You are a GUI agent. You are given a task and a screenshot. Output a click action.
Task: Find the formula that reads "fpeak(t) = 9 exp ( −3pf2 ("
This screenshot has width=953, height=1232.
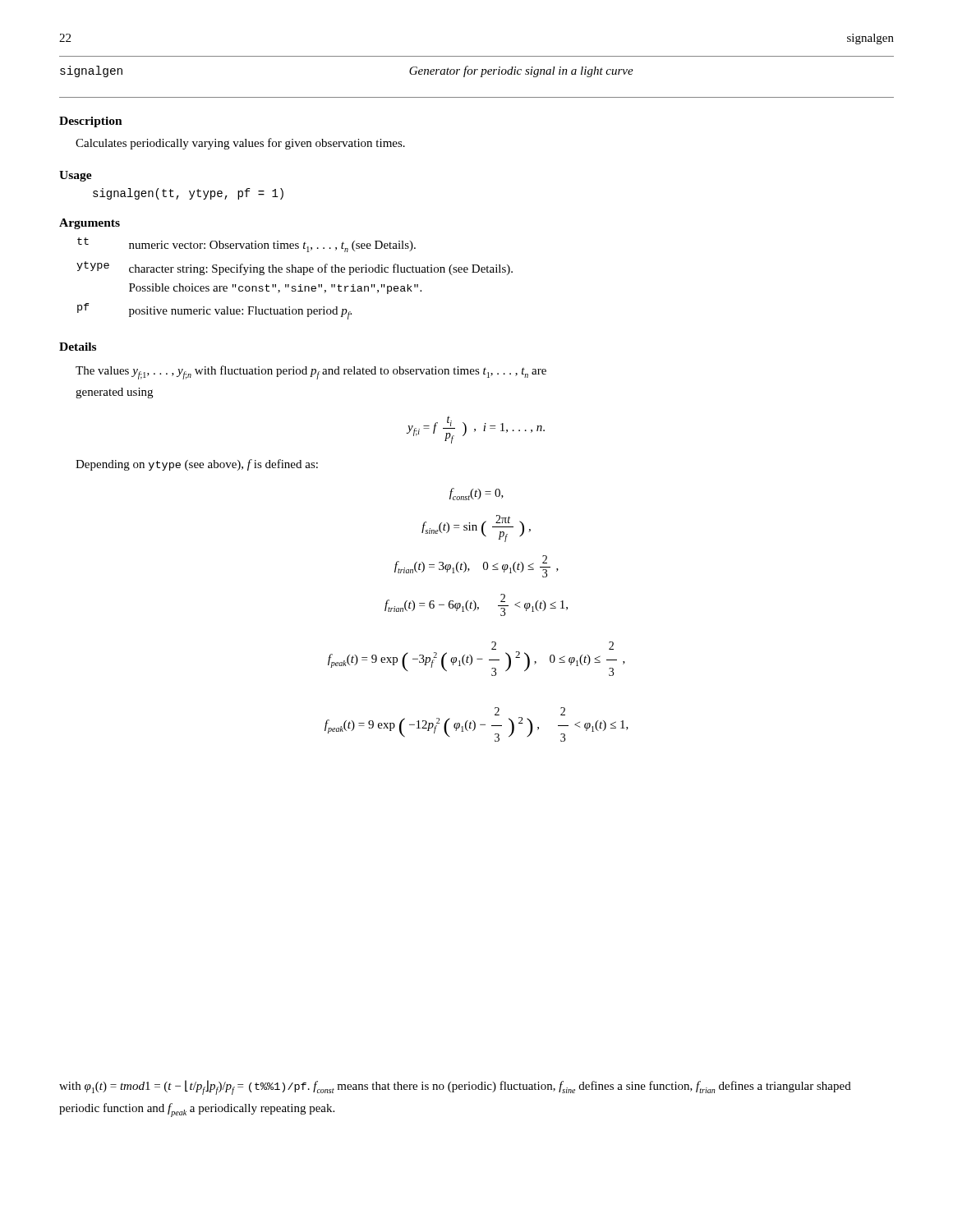coord(476,660)
